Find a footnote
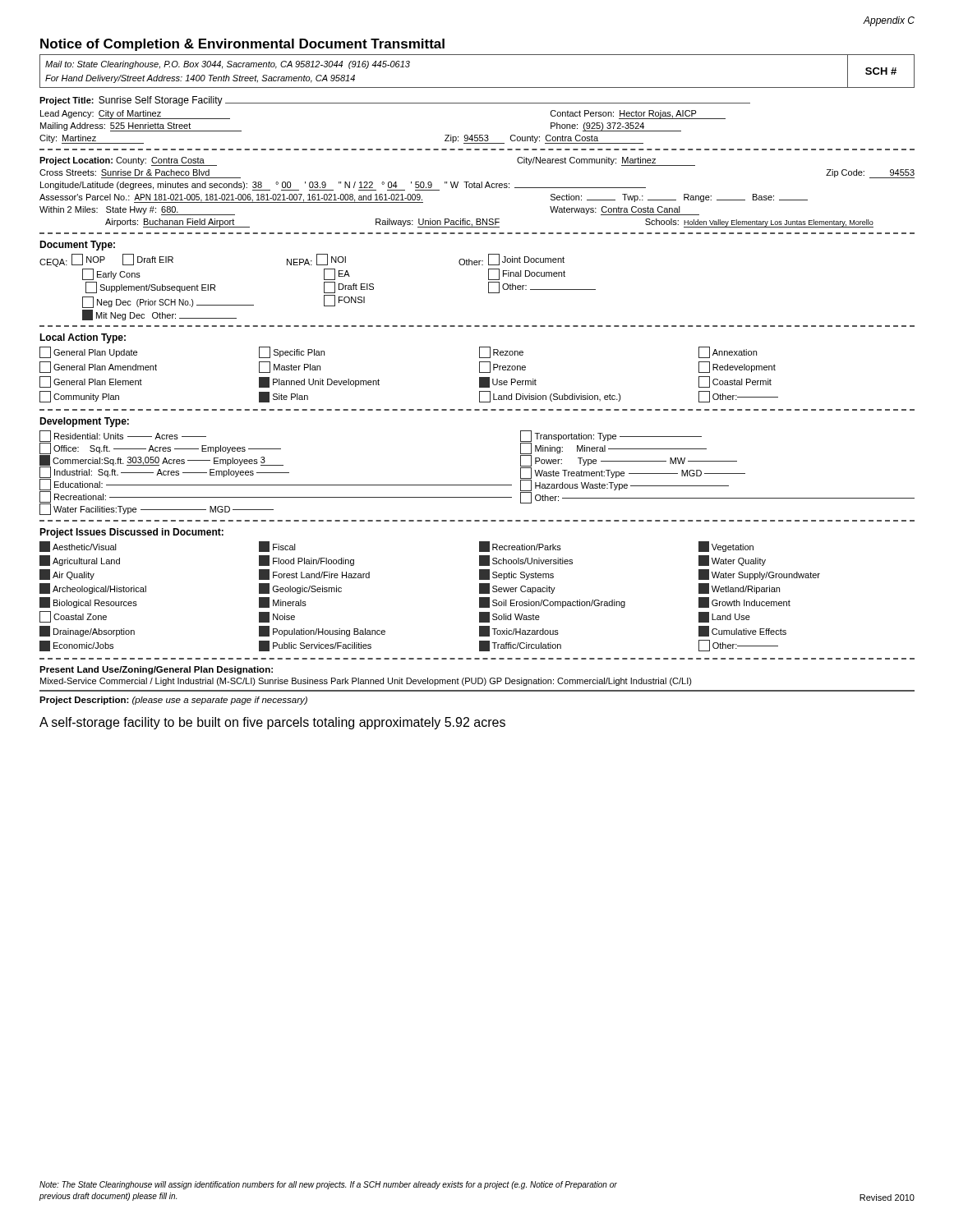 (328, 1191)
